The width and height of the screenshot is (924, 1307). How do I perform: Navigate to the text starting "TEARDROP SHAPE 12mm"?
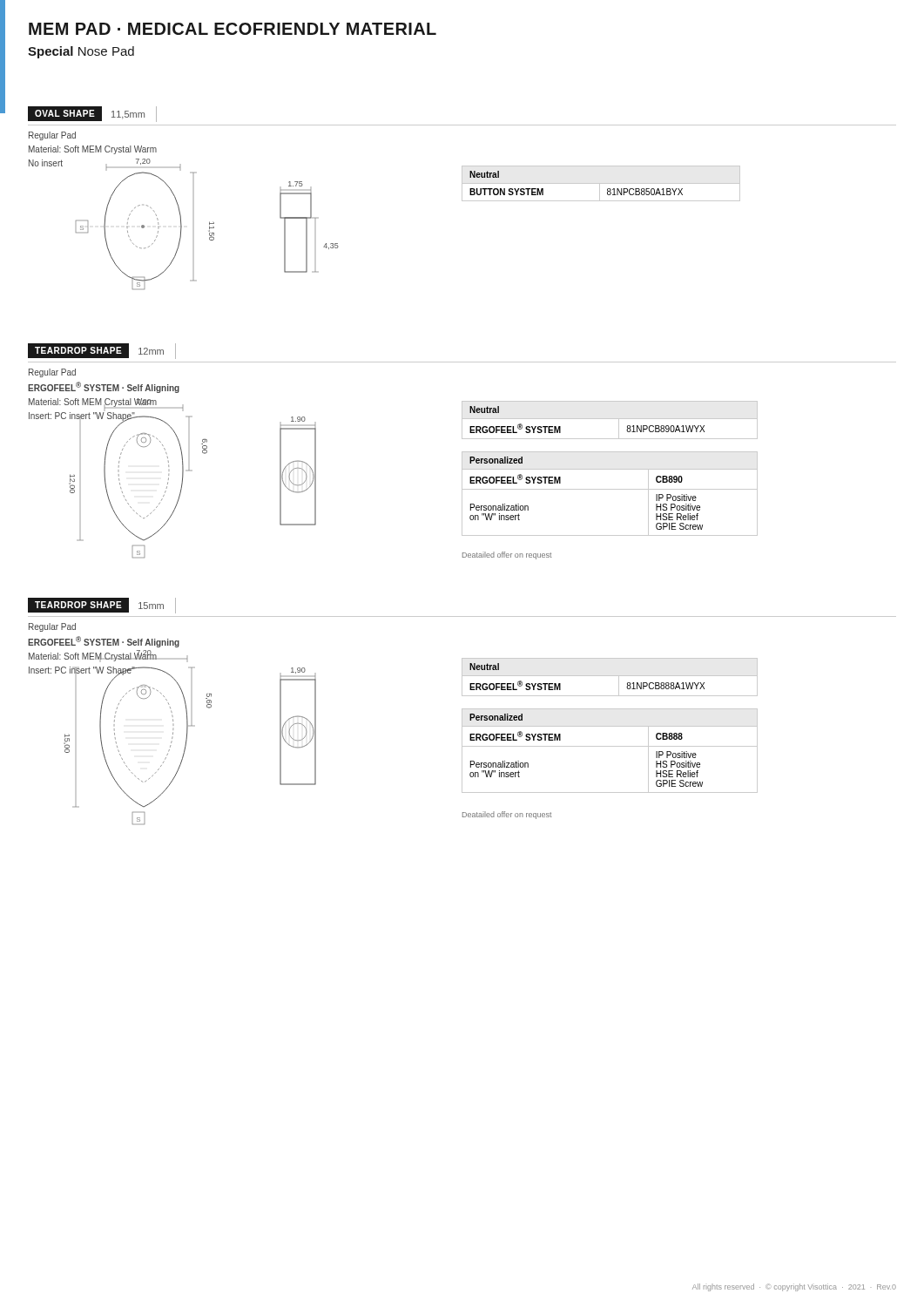pos(102,351)
